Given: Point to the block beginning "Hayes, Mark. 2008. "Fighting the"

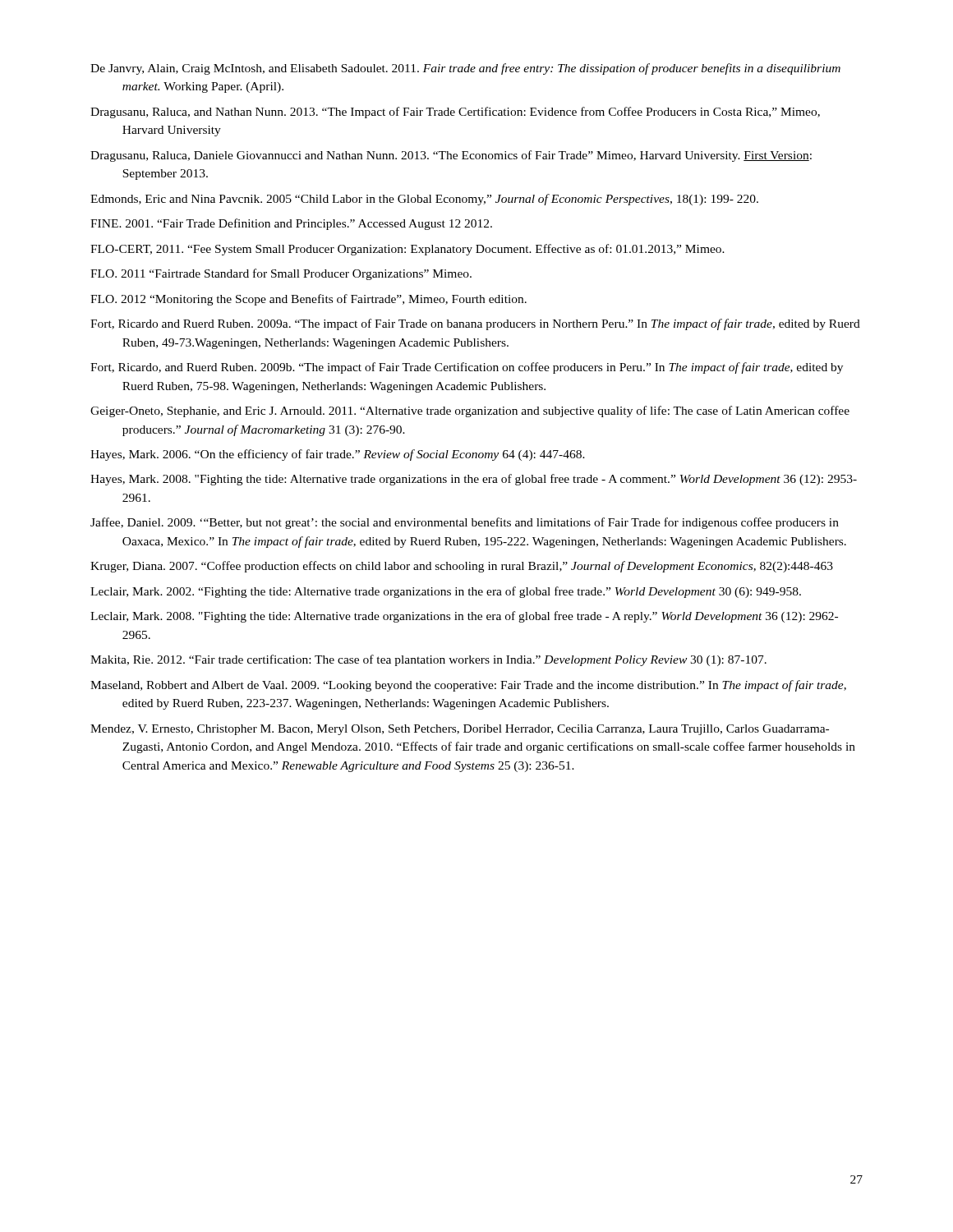Looking at the screenshot, I should click(474, 488).
